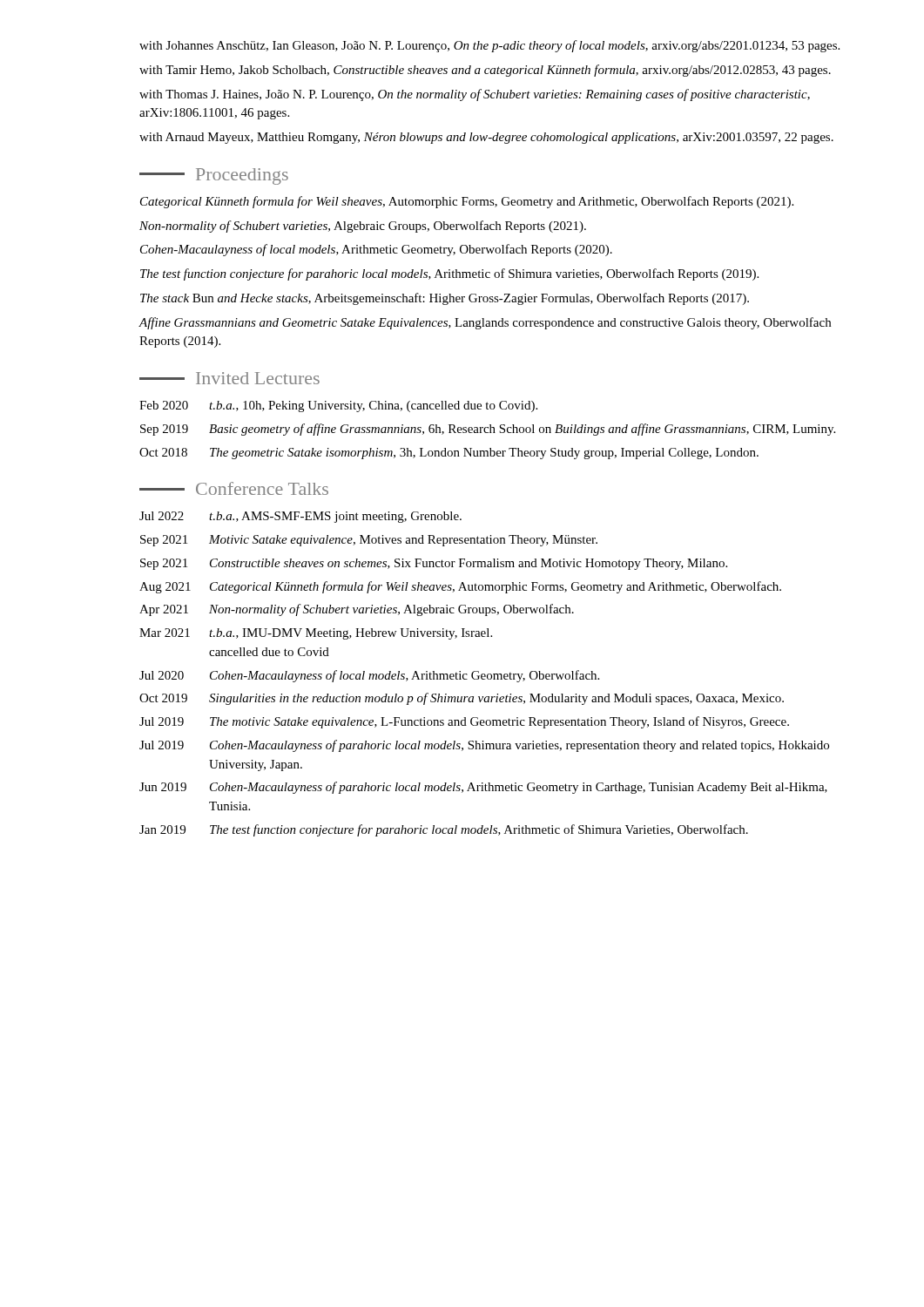Find the block on this page that starts "with Arnaud Mayeux,"
The image size is (924, 1307).
[487, 137]
